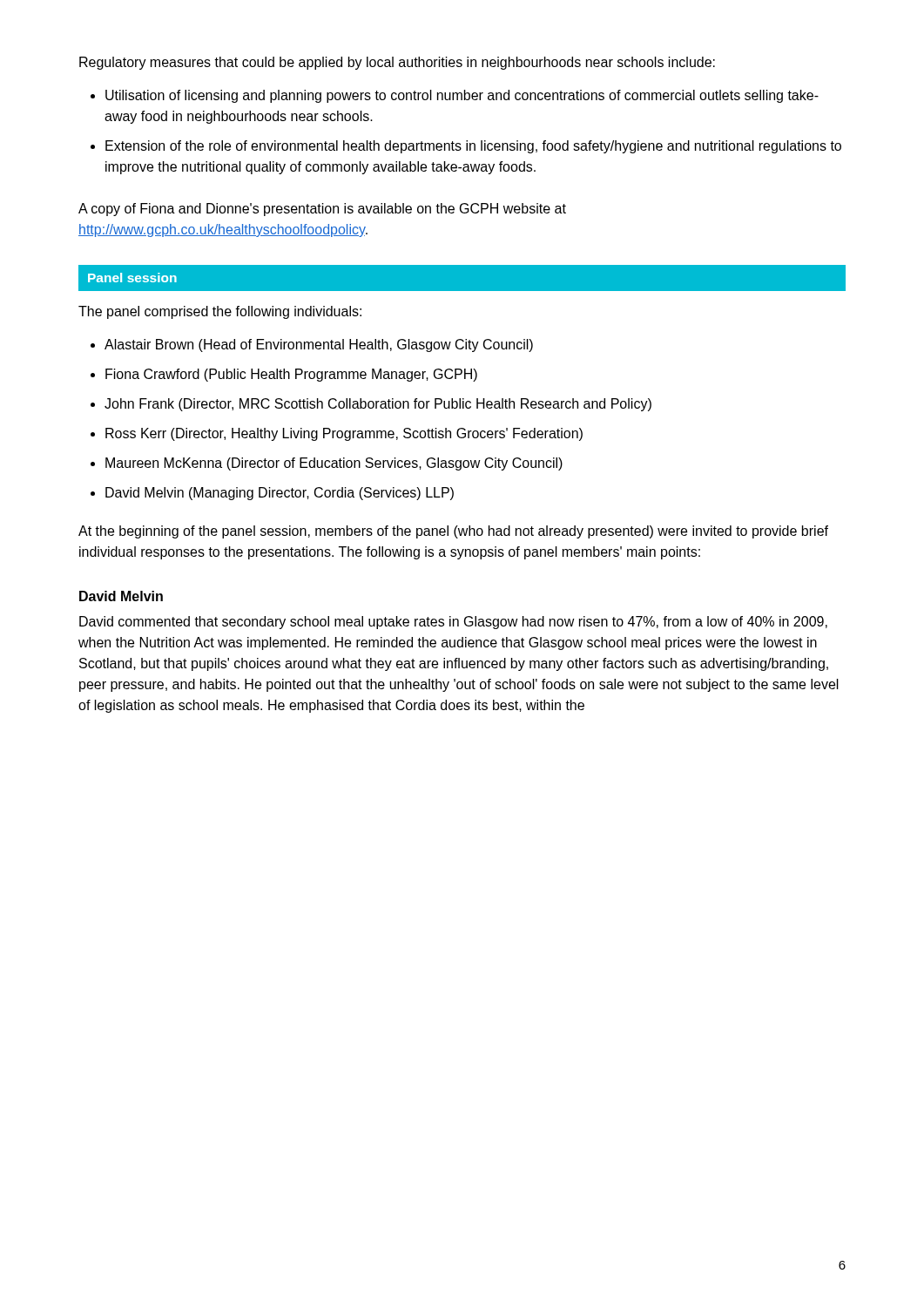Point to the region starting "David Melvin (Managing Director,"
This screenshot has height=1307, width=924.
point(280,493)
